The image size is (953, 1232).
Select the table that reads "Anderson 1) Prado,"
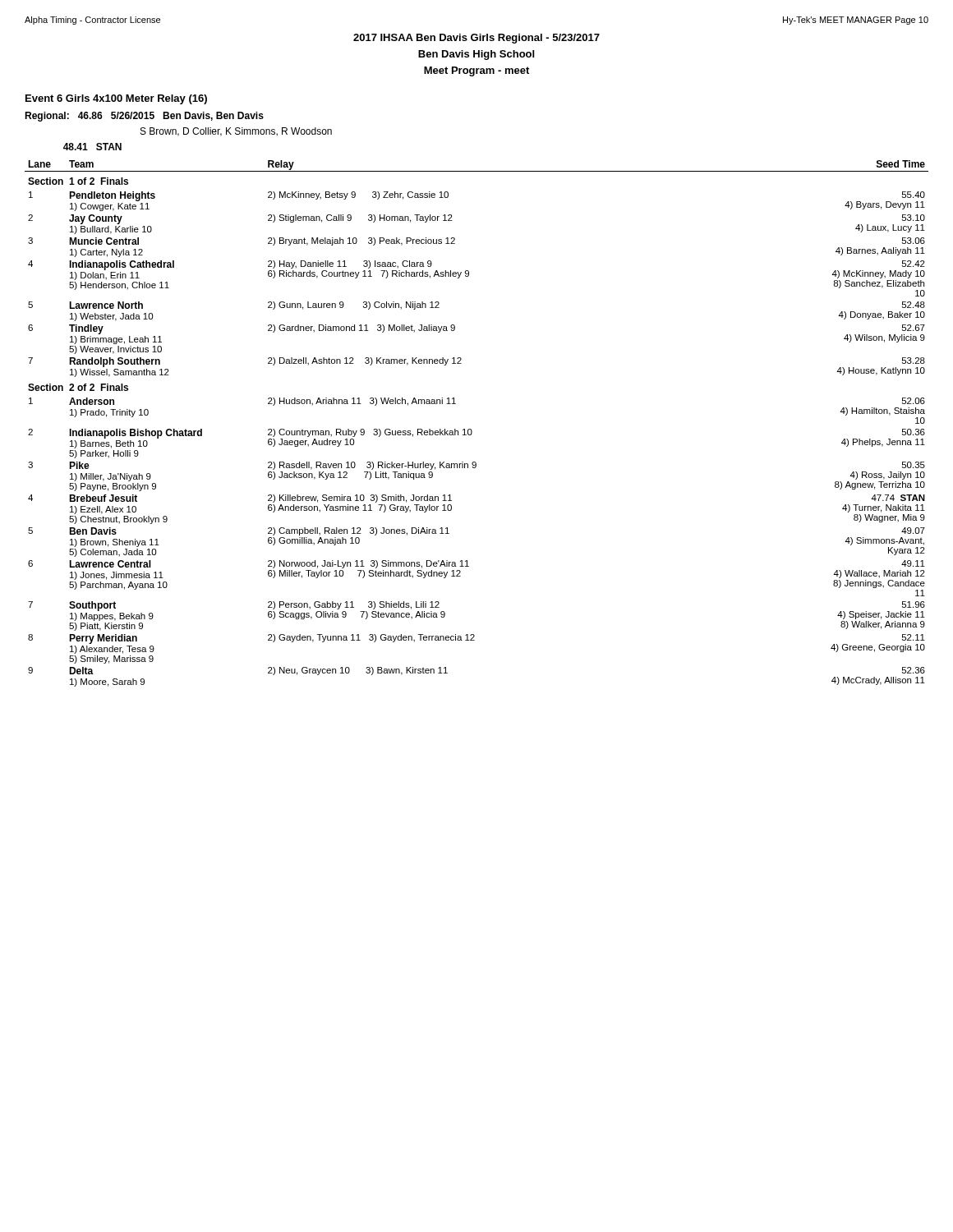(x=476, y=423)
